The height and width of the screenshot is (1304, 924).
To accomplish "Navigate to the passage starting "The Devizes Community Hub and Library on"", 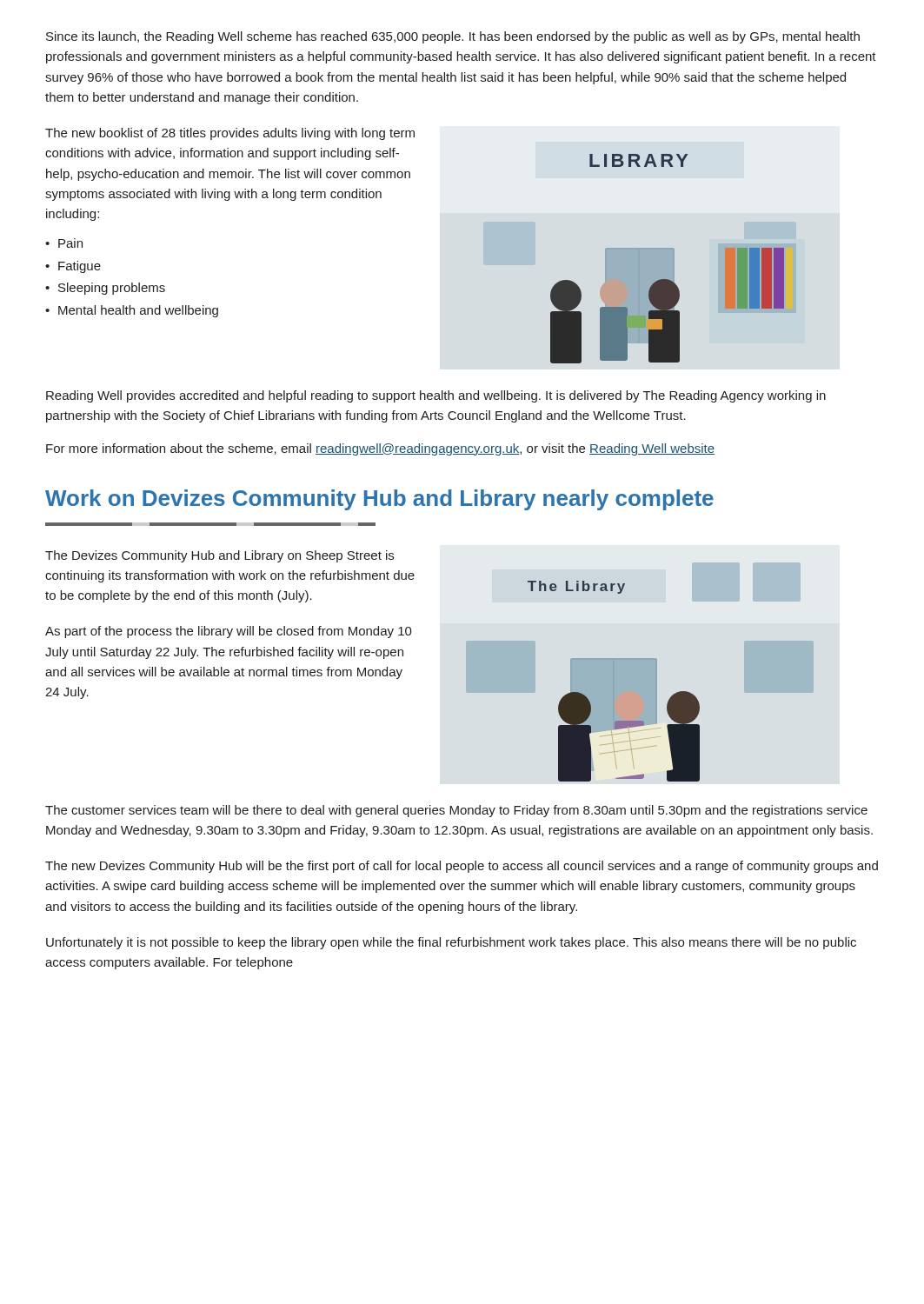I will 230,575.
